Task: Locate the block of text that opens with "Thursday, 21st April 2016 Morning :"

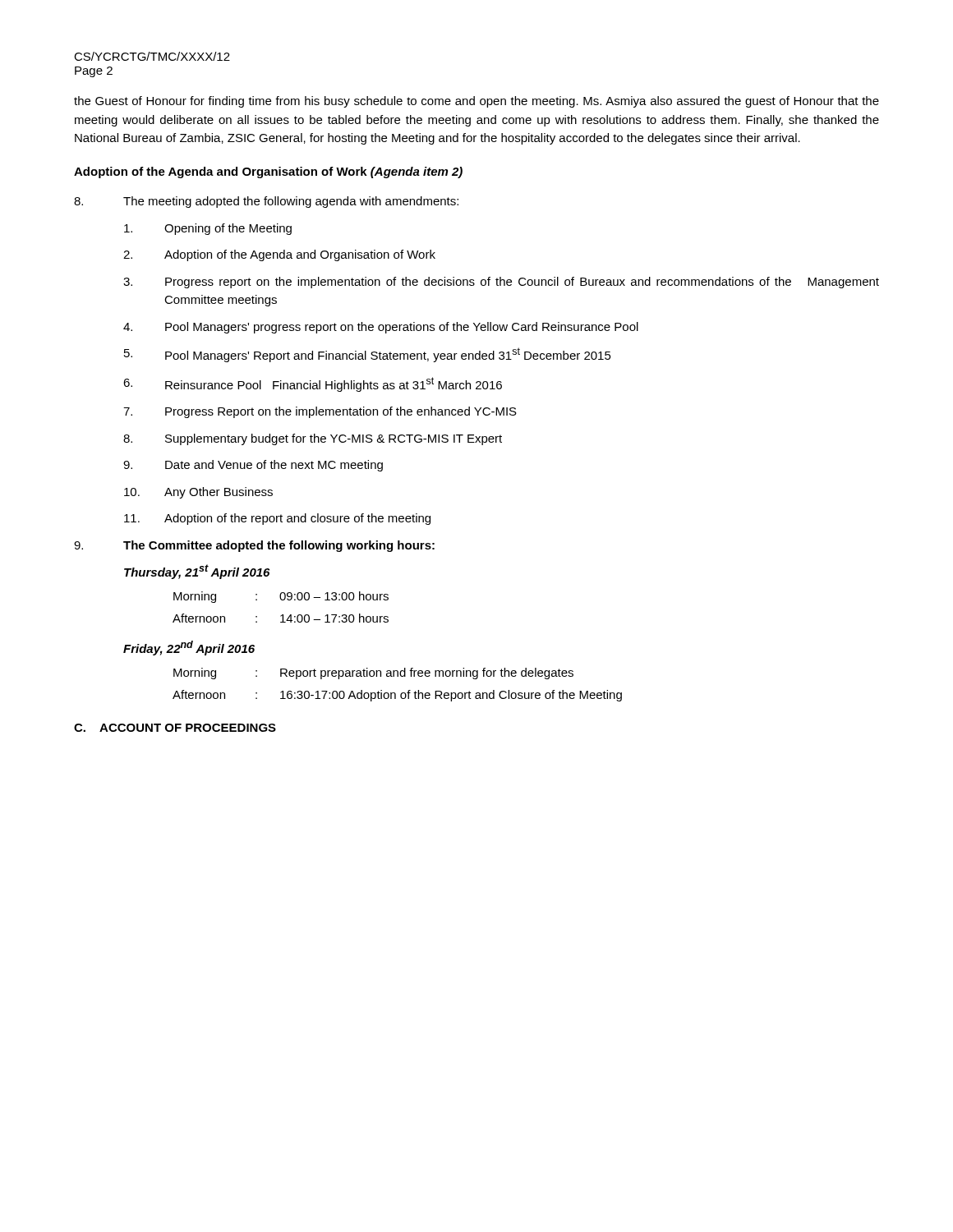Action: (x=197, y=572)
